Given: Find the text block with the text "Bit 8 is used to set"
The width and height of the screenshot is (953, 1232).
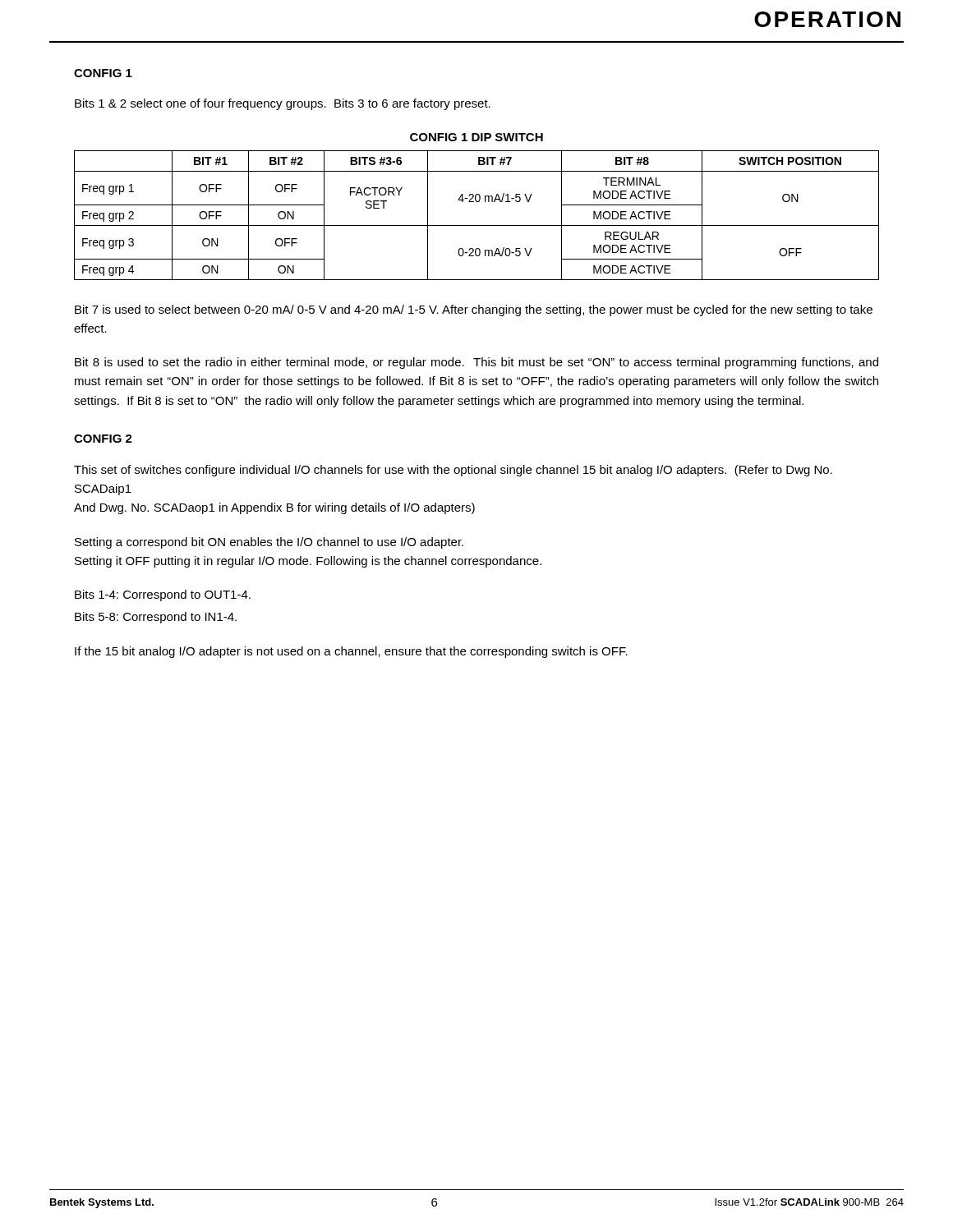Looking at the screenshot, I should [476, 381].
